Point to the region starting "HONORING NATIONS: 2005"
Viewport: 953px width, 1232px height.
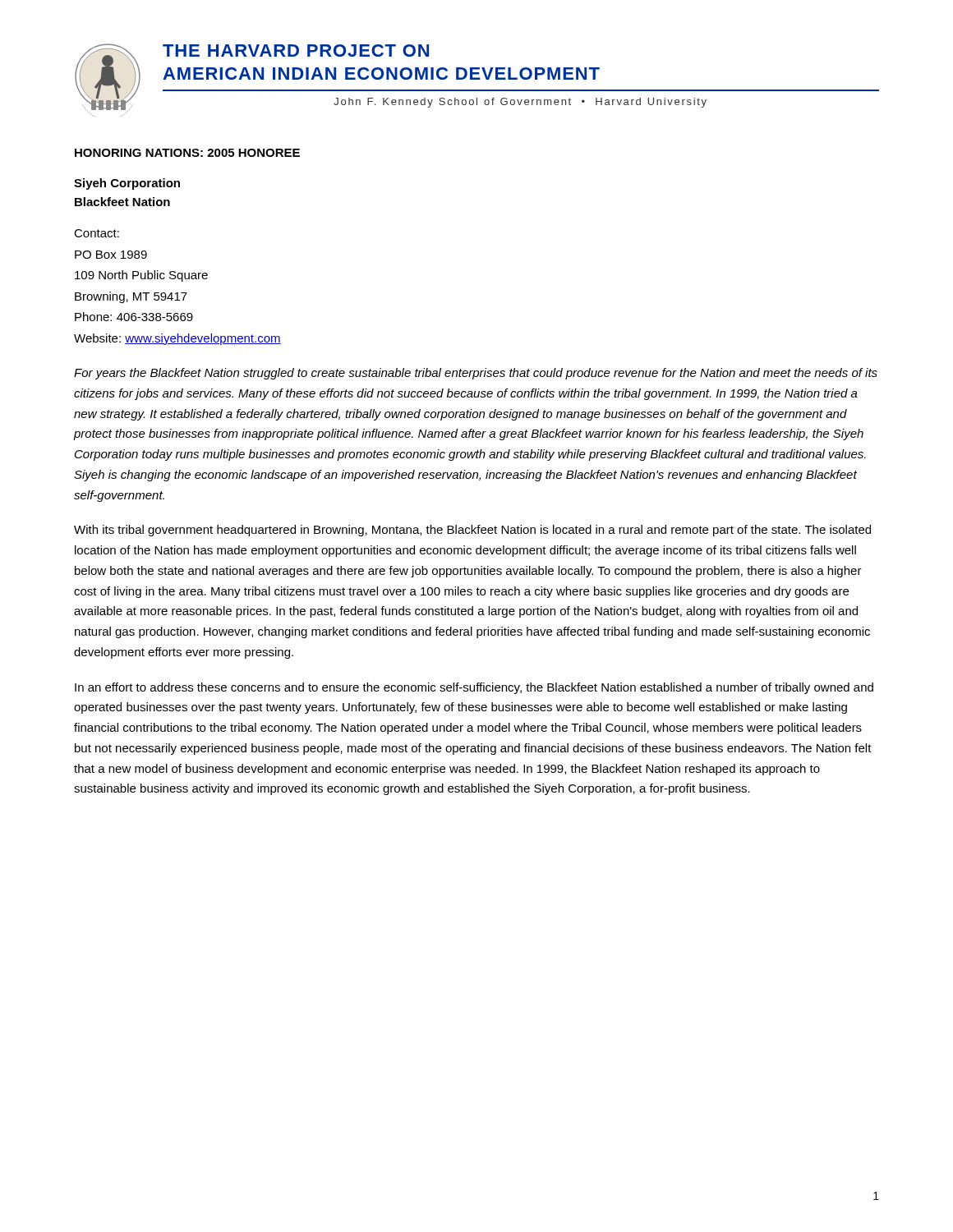187,152
